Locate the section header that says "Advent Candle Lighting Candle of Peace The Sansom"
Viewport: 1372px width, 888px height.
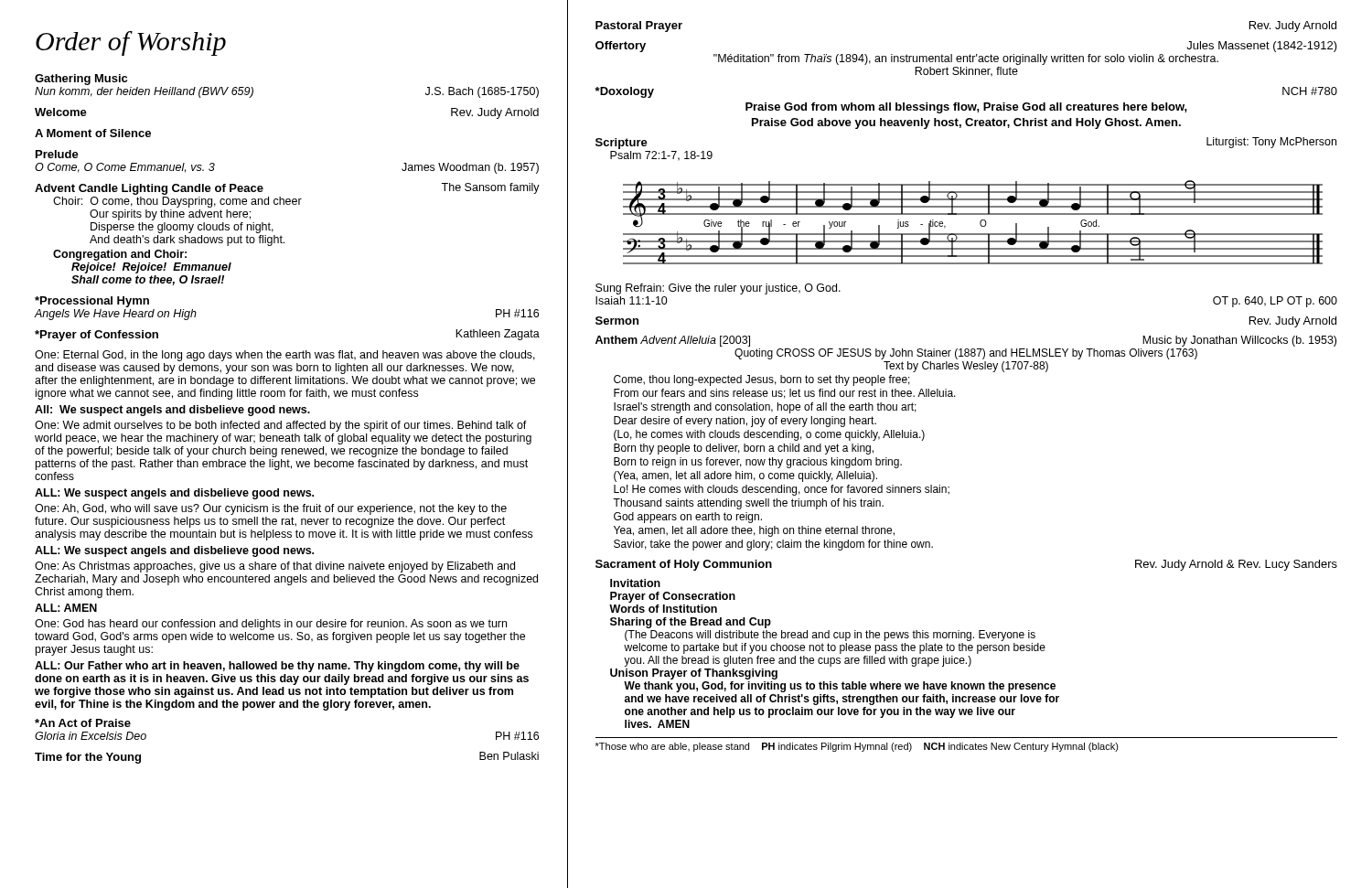click(287, 234)
